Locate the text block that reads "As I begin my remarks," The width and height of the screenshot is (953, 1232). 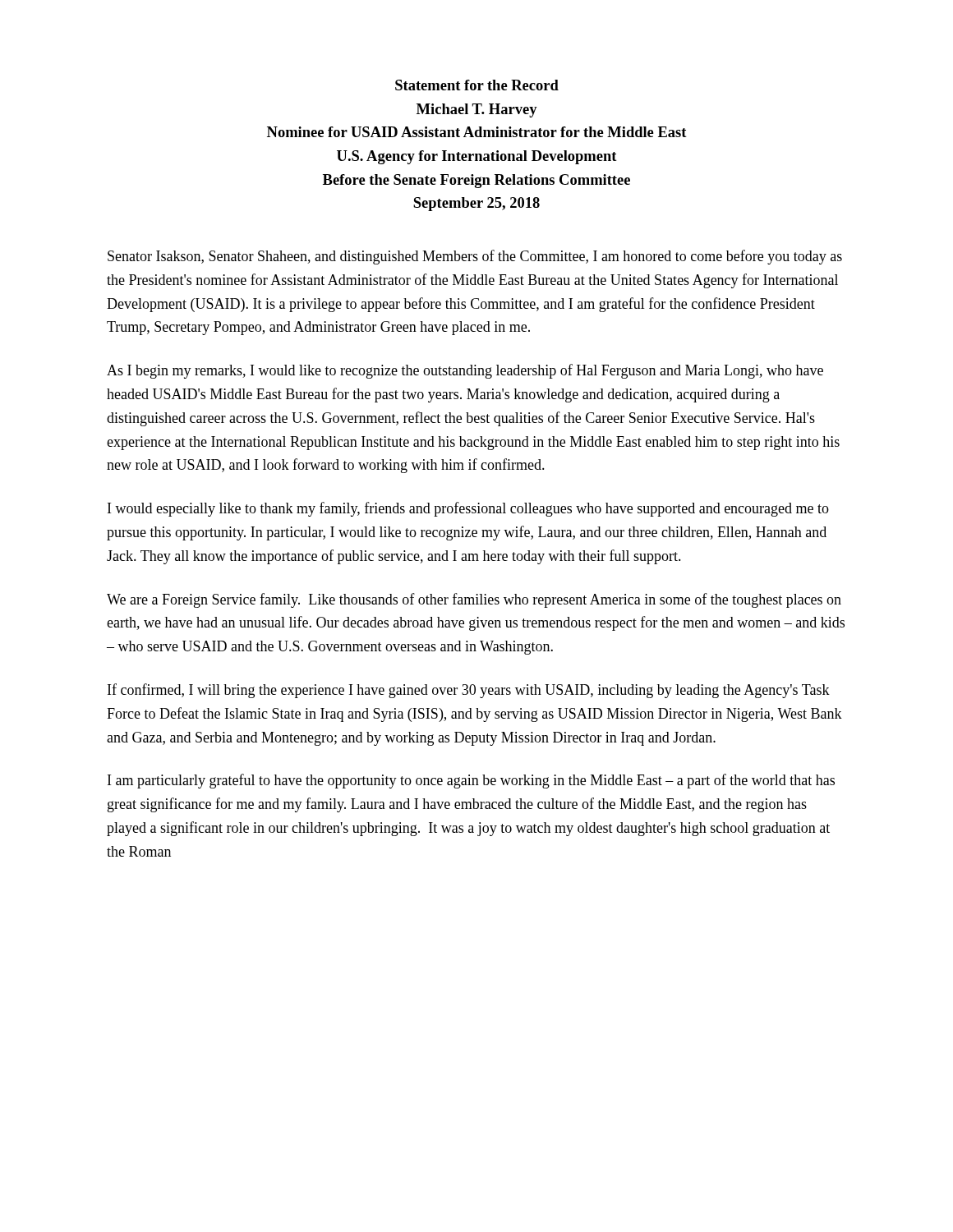[x=473, y=418]
